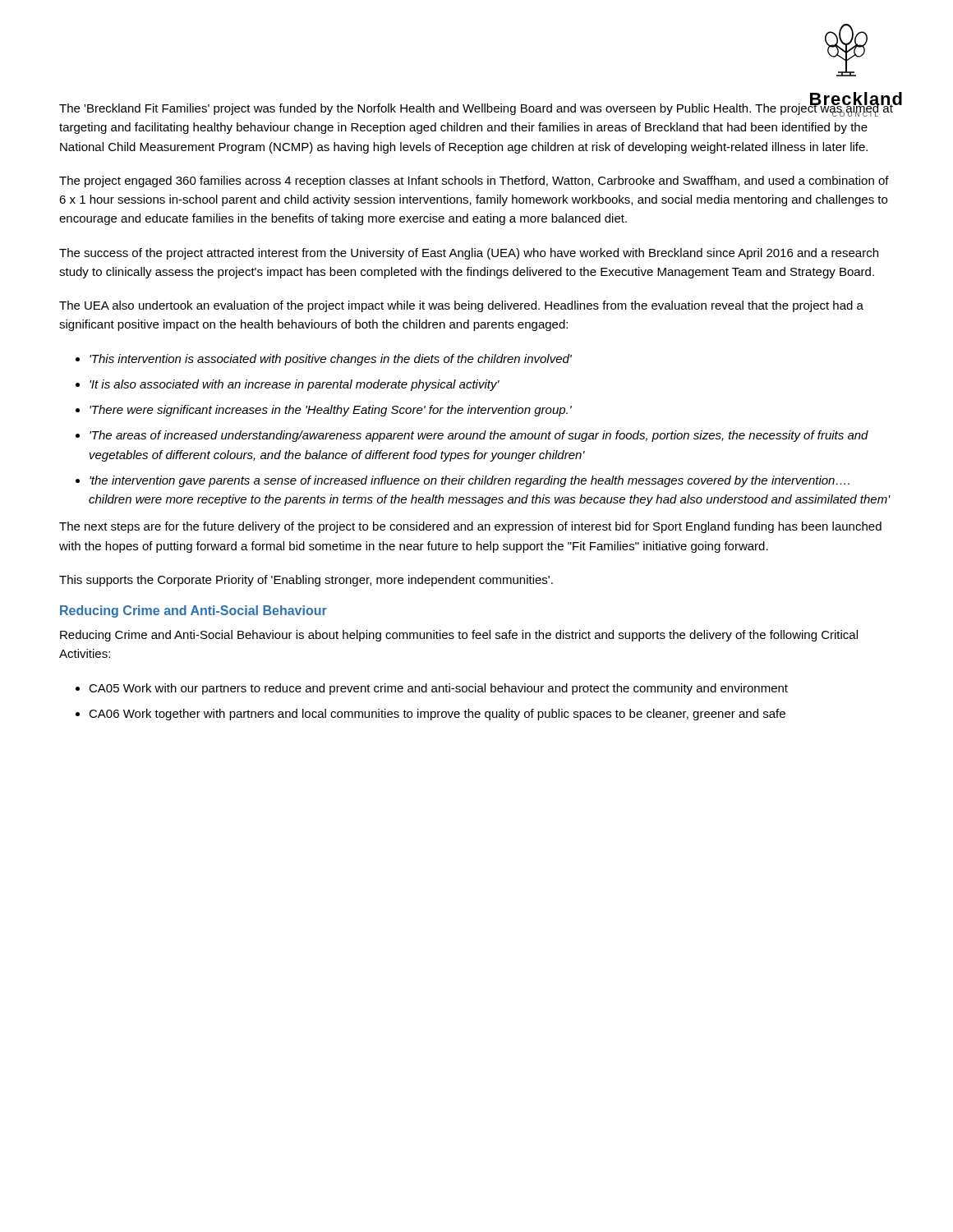Viewport: 953px width, 1232px height.
Task: Find the list item that says "CA06 Work together with partners and local communities"
Action: [x=437, y=713]
